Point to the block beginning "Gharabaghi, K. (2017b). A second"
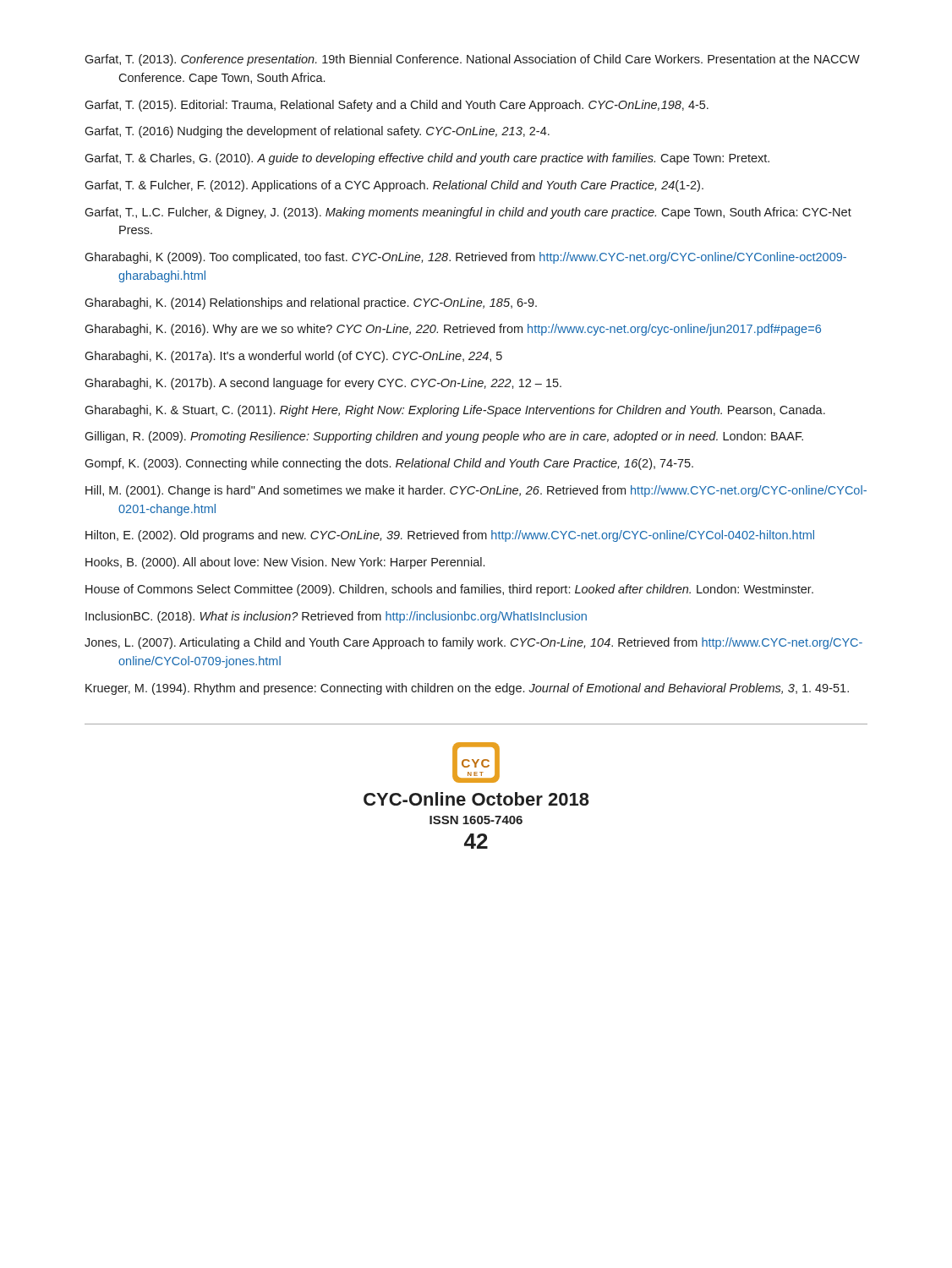952x1268 pixels. (323, 383)
